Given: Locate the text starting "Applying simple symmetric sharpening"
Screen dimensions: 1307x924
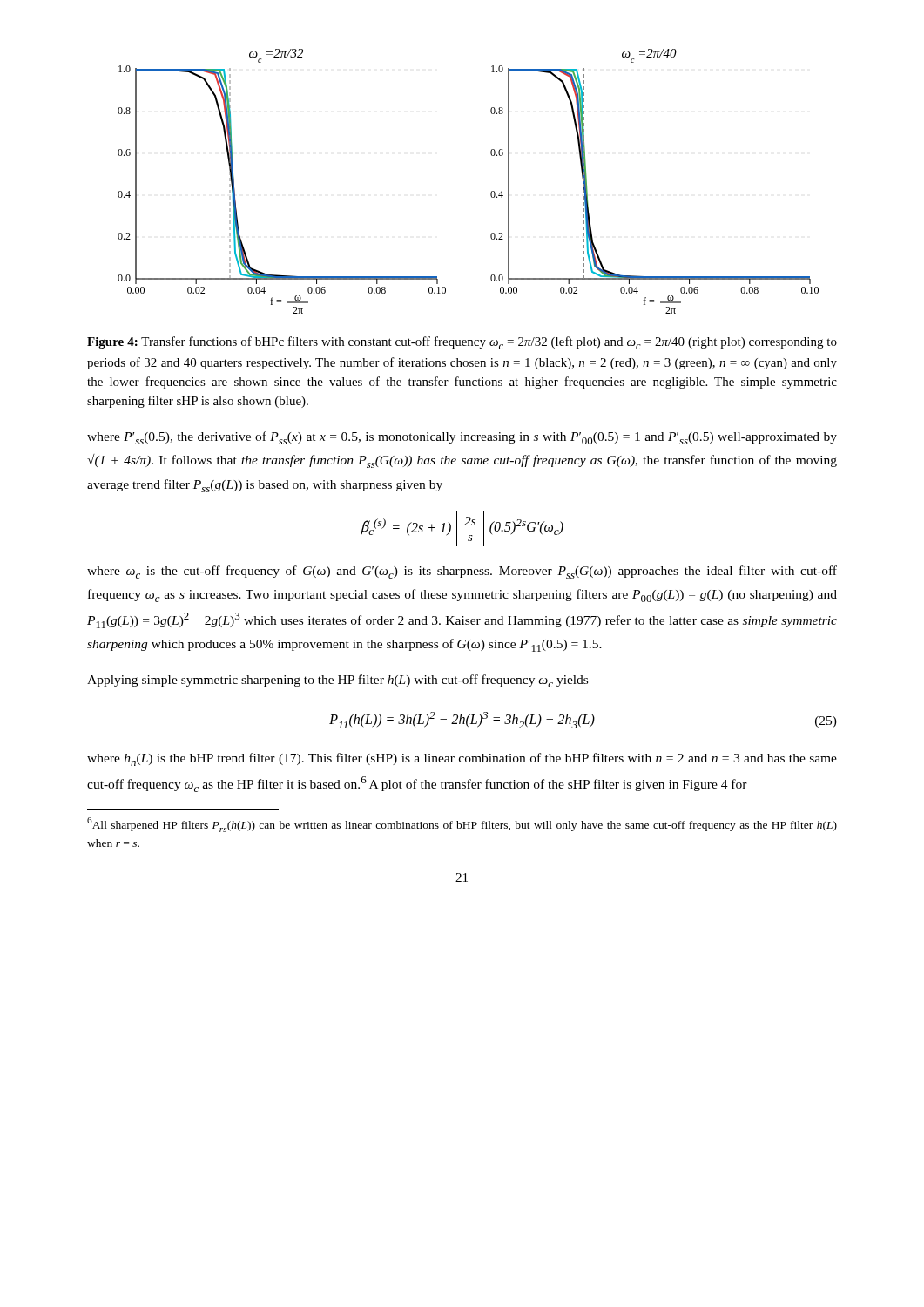Looking at the screenshot, I should (338, 681).
